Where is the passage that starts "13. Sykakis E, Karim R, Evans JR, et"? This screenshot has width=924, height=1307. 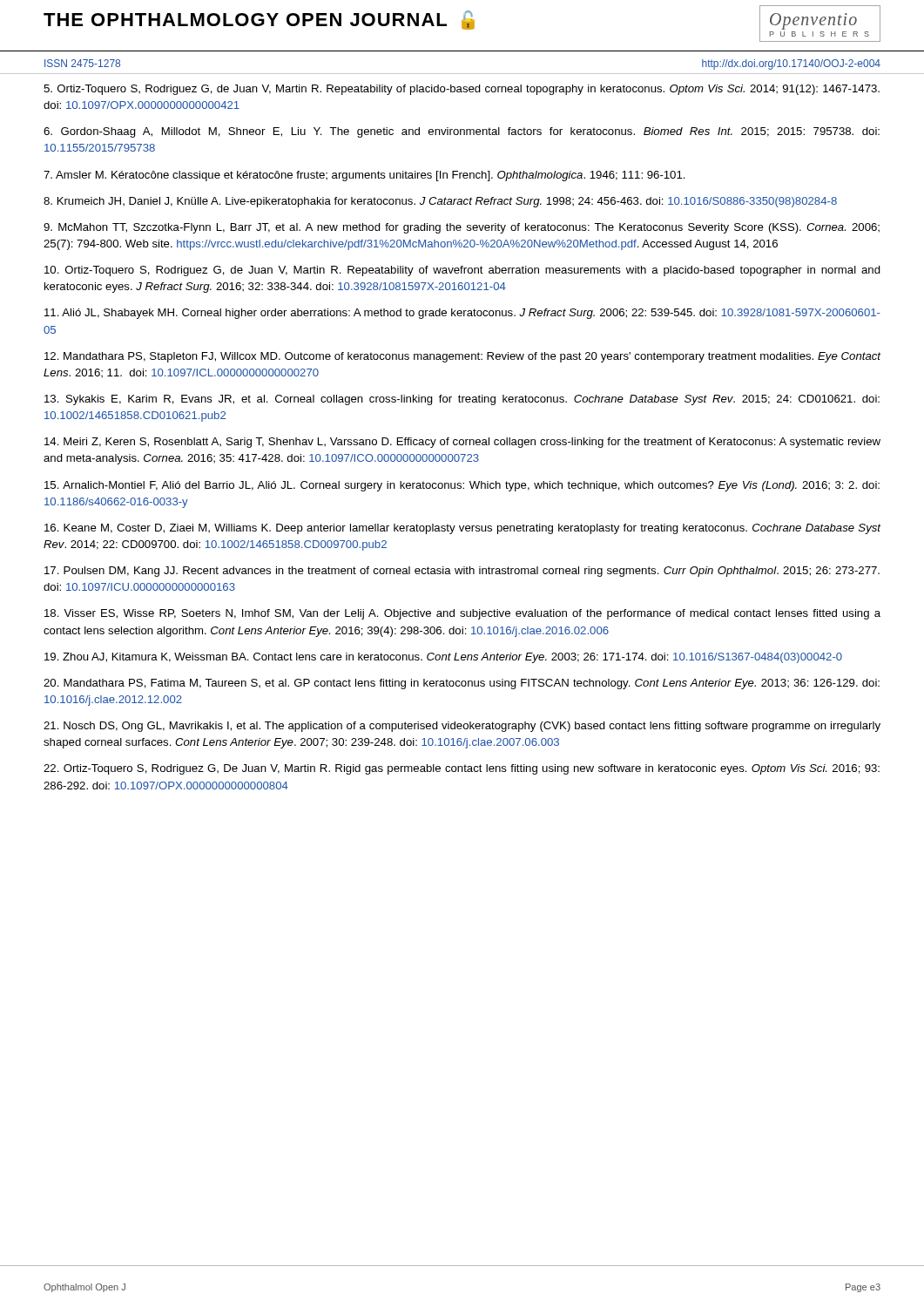(462, 407)
